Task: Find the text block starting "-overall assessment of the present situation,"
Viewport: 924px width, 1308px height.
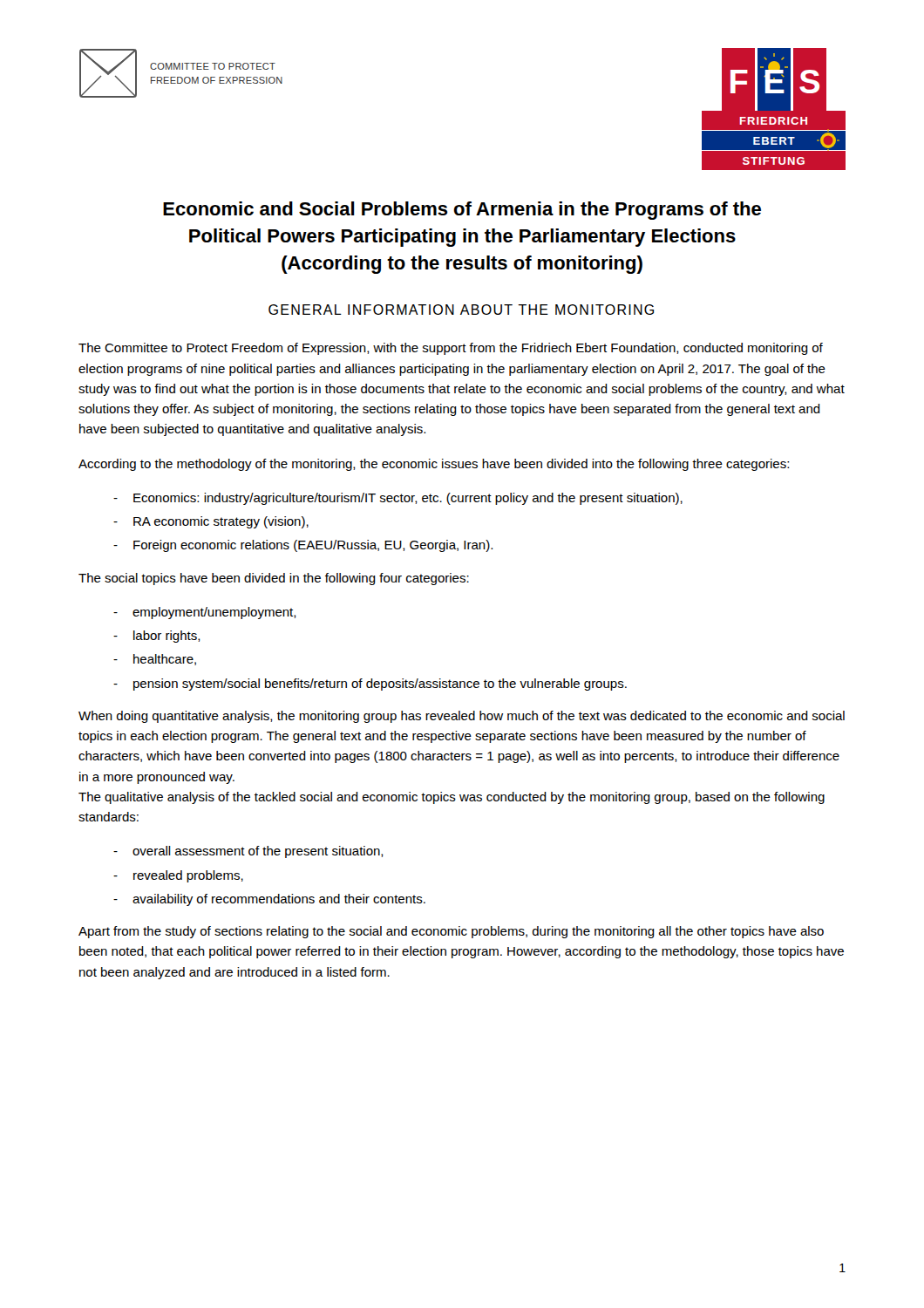Action: pos(249,851)
